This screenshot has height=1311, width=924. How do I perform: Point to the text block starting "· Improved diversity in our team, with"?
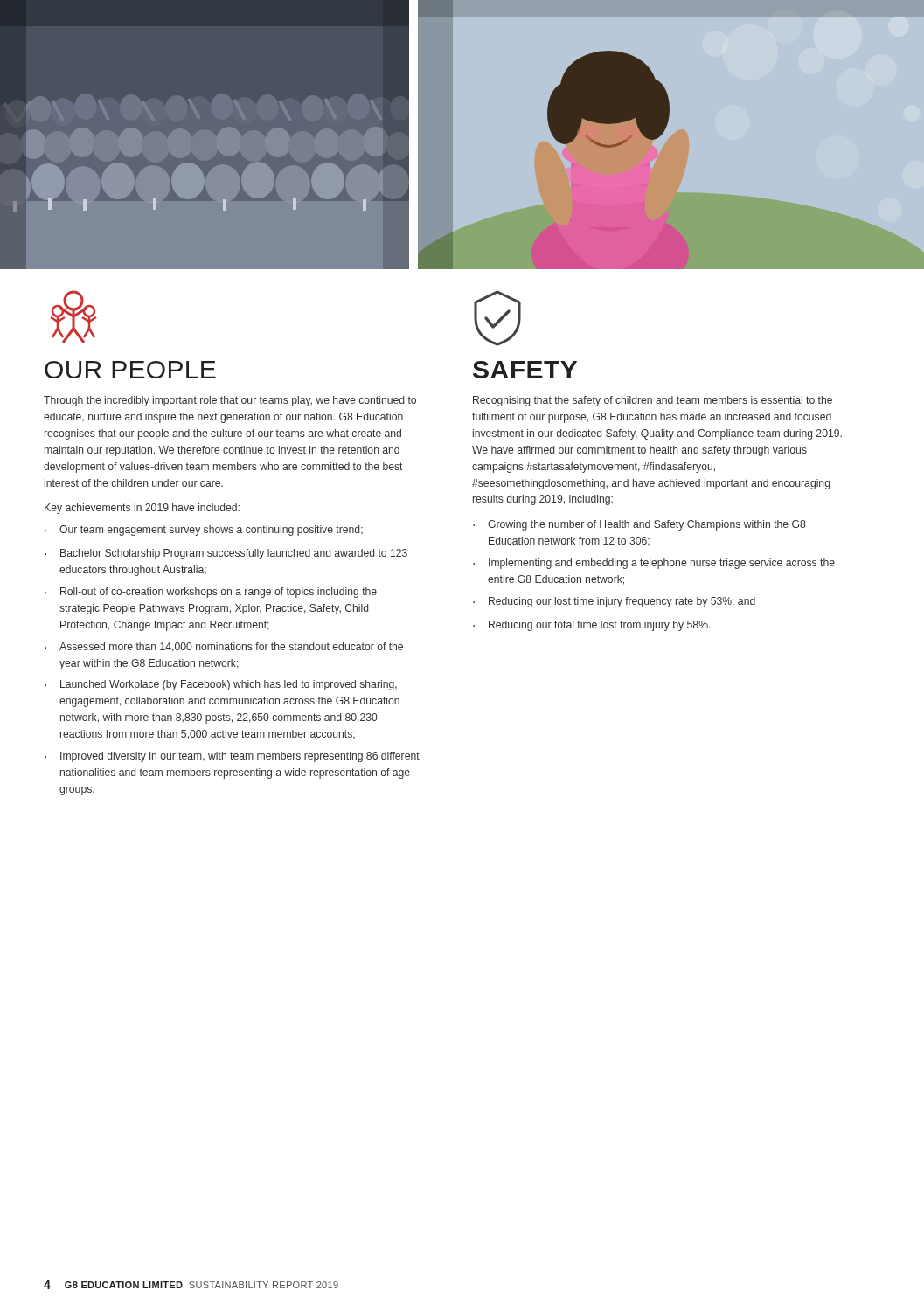coord(232,773)
